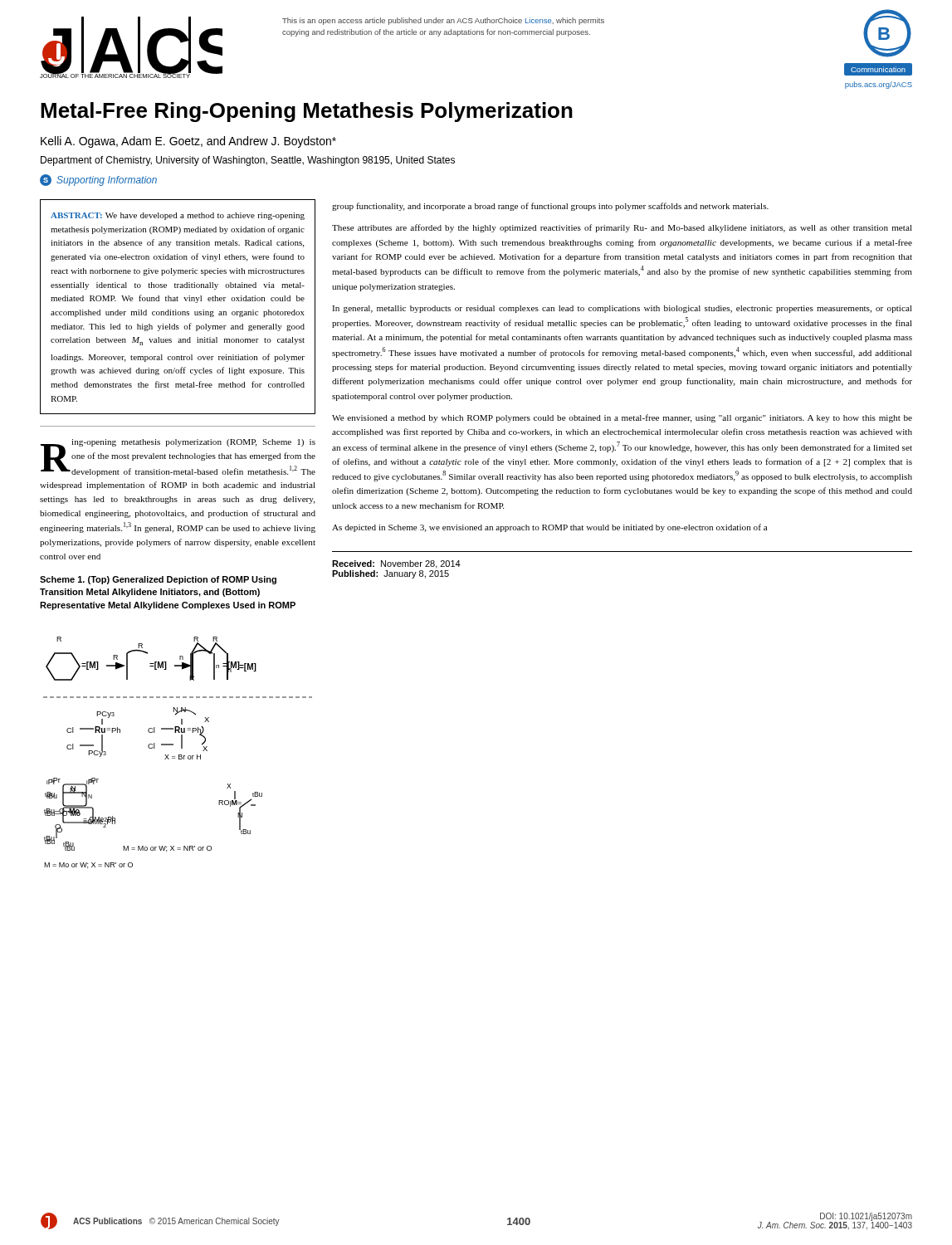Image resolution: width=952 pixels, height=1245 pixels.
Task: Click on the text containing "S Supporting Information"
Action: pyautogui.click(x=98, y=180)
